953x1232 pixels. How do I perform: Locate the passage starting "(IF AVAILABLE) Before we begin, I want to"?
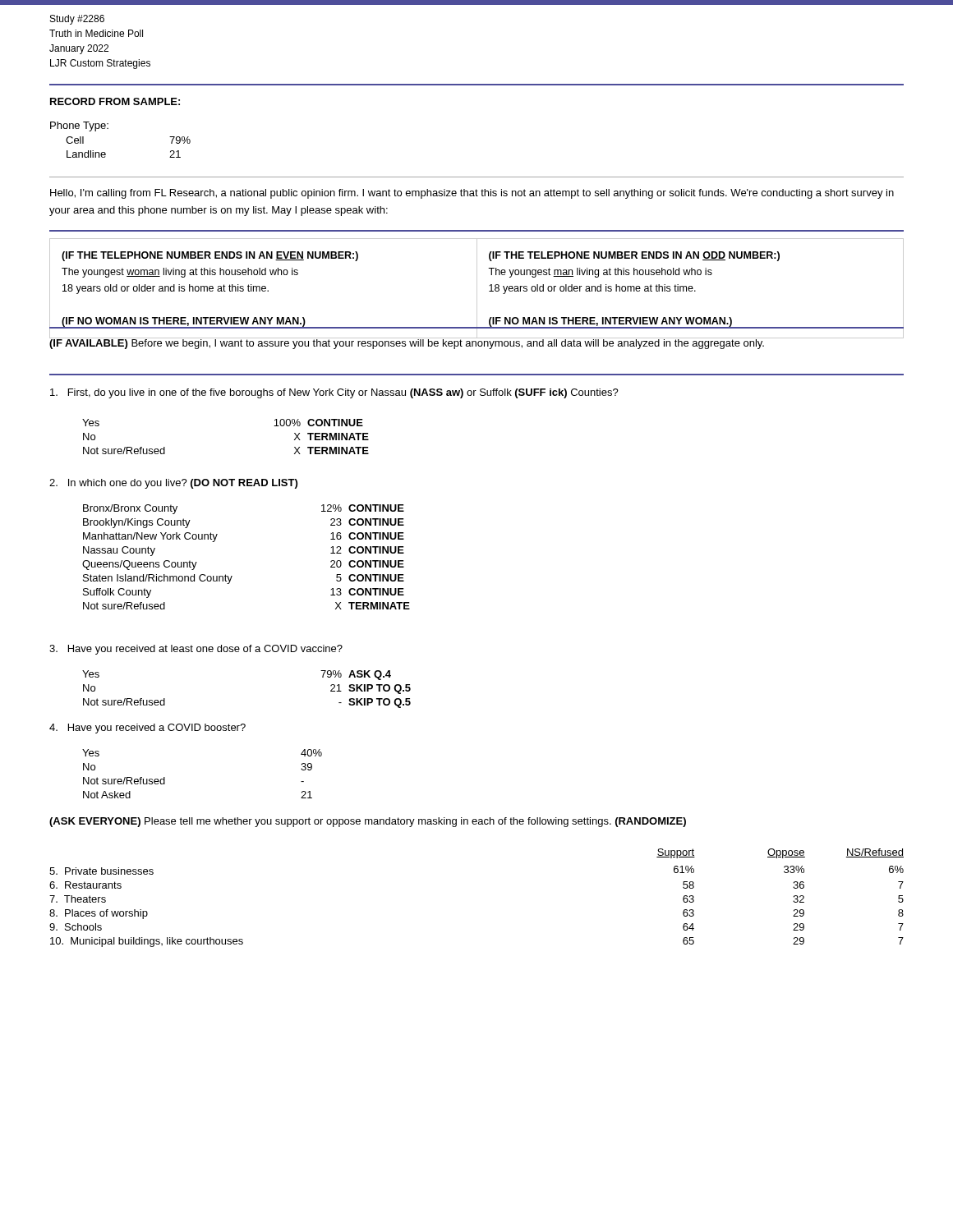point(407,343)
